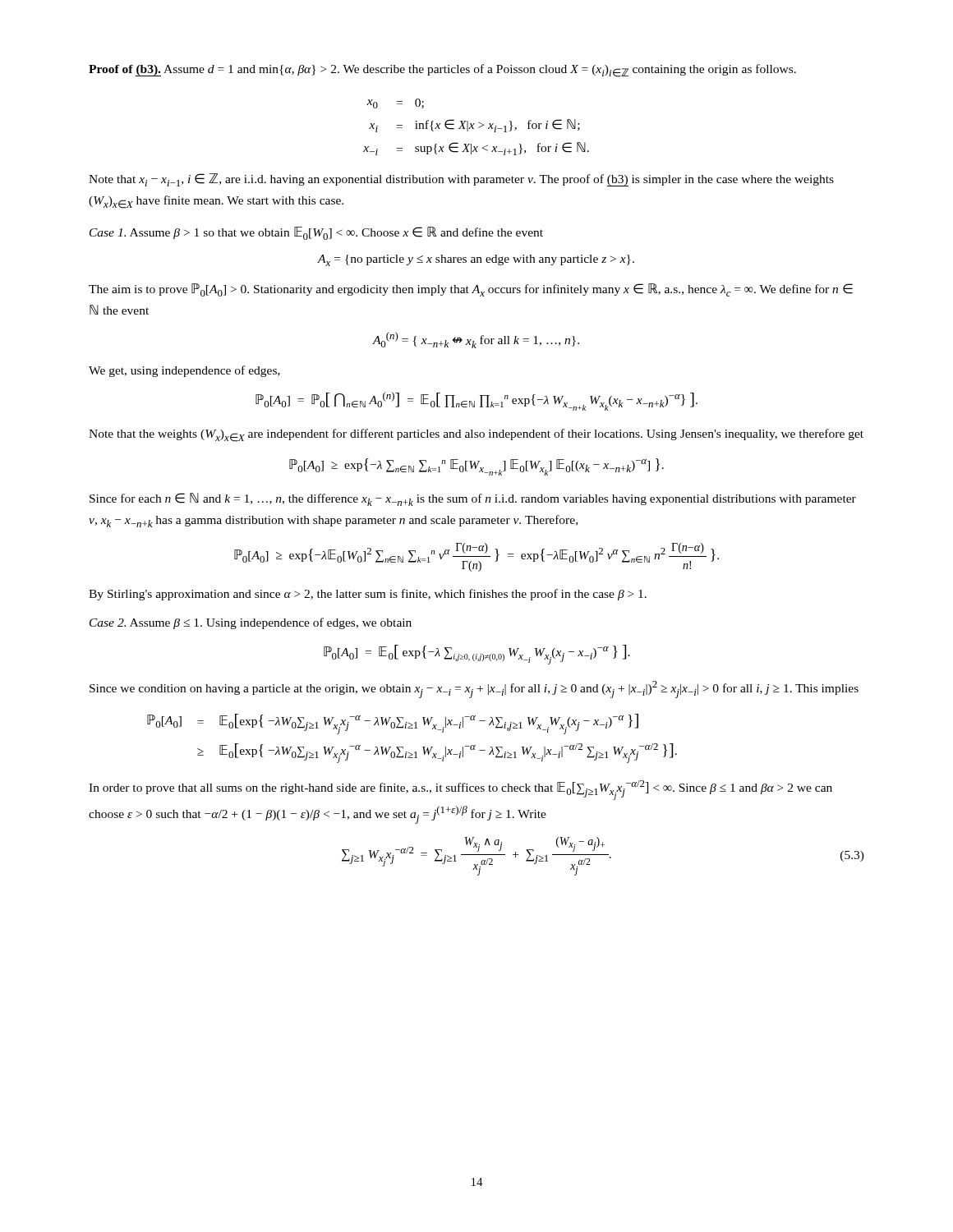Click on the region starting "Note that xi"

(461, 191)
